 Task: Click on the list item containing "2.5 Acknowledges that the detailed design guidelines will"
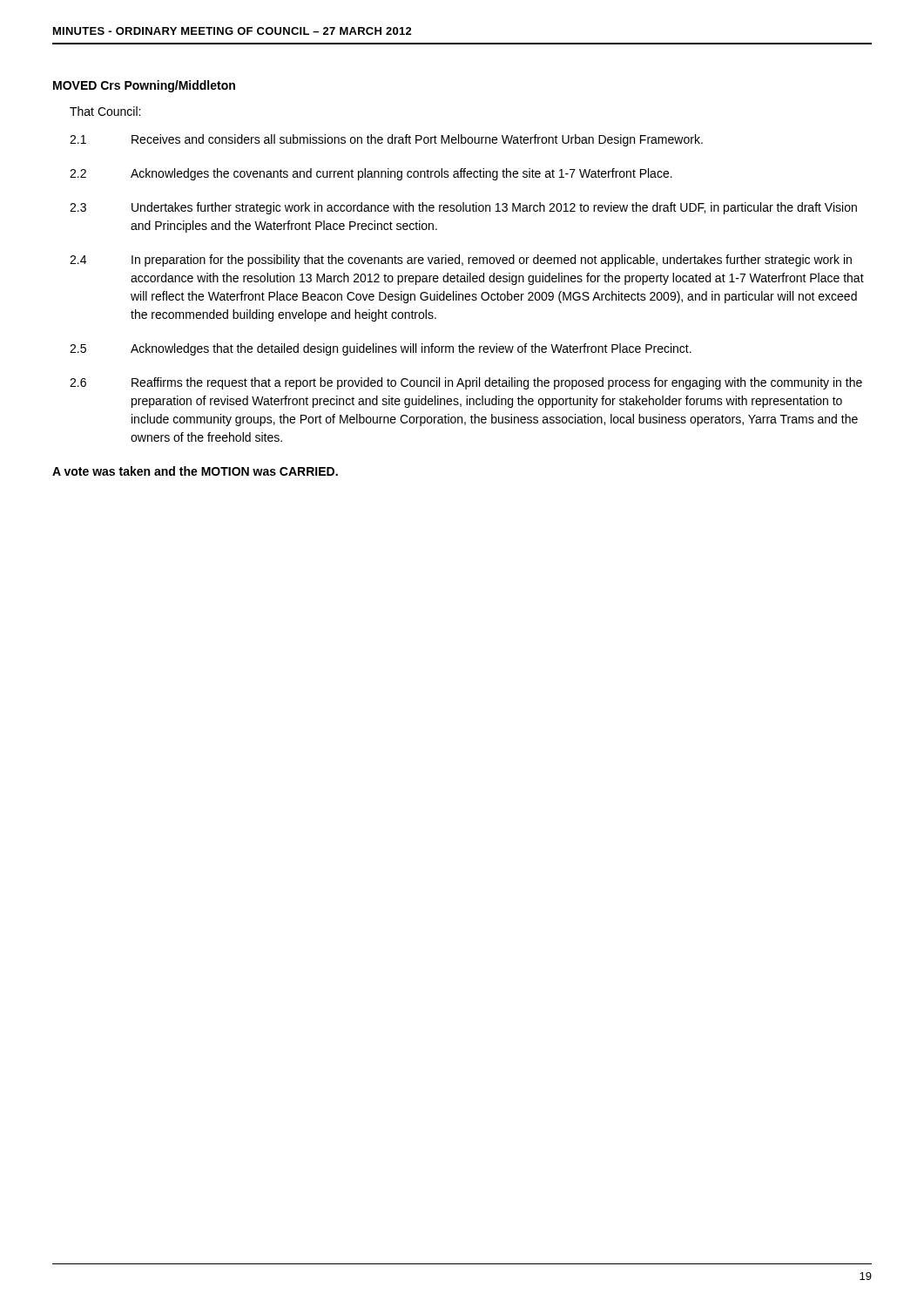click(471, 349)
